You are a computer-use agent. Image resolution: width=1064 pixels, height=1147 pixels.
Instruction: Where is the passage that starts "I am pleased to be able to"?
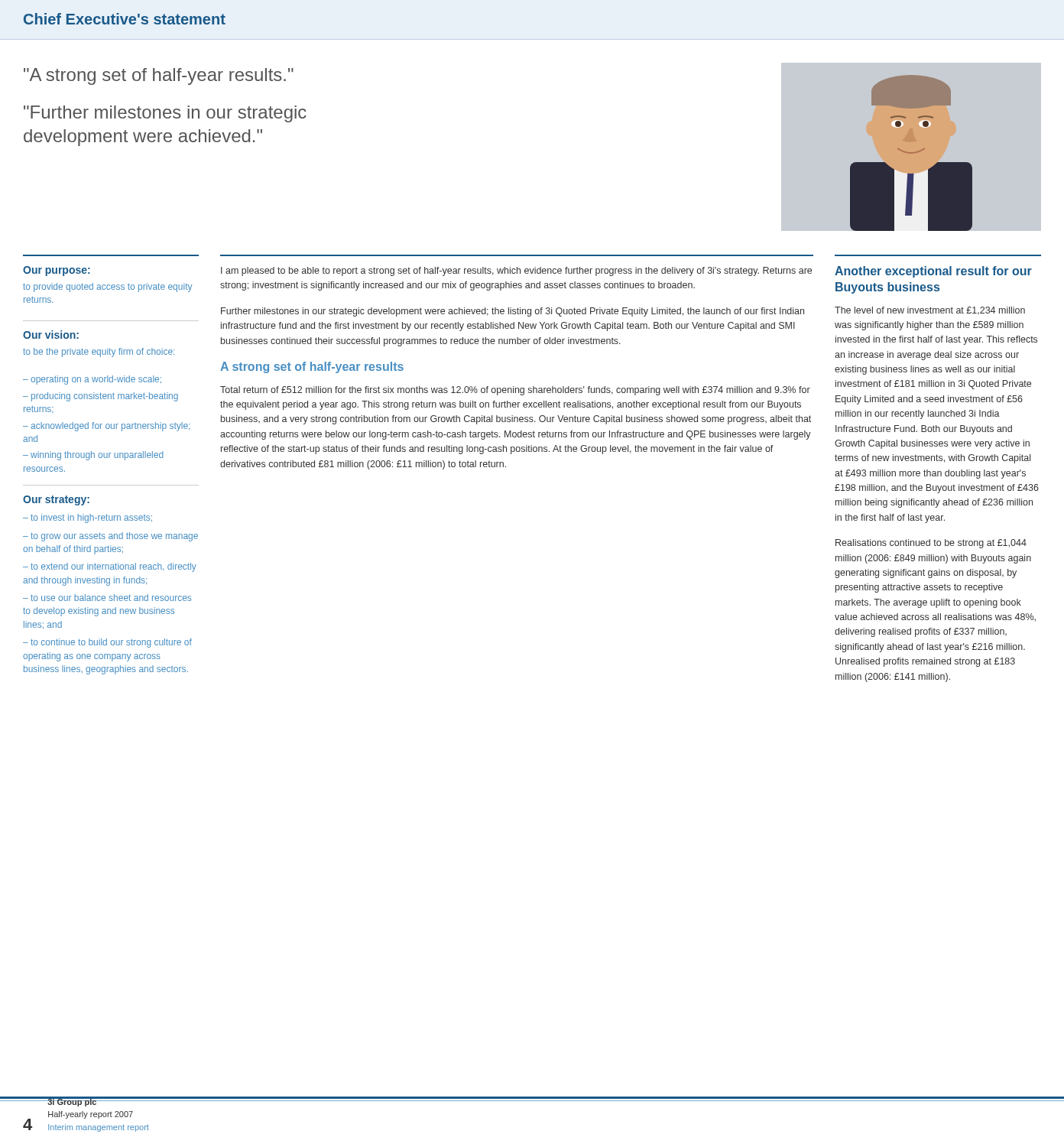[x=516, y=278]
